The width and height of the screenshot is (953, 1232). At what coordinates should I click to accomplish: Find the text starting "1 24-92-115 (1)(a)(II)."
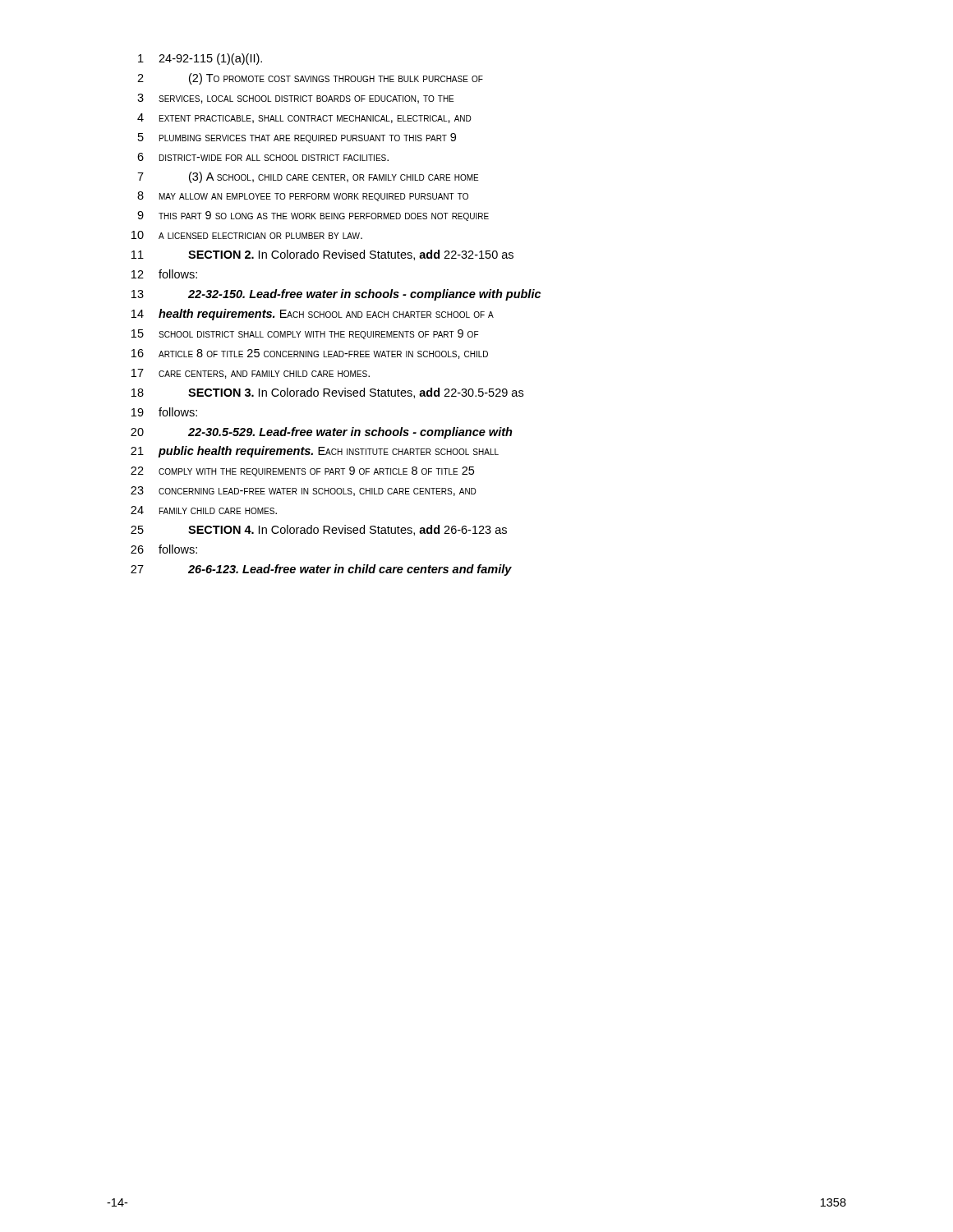pos(200,59)
